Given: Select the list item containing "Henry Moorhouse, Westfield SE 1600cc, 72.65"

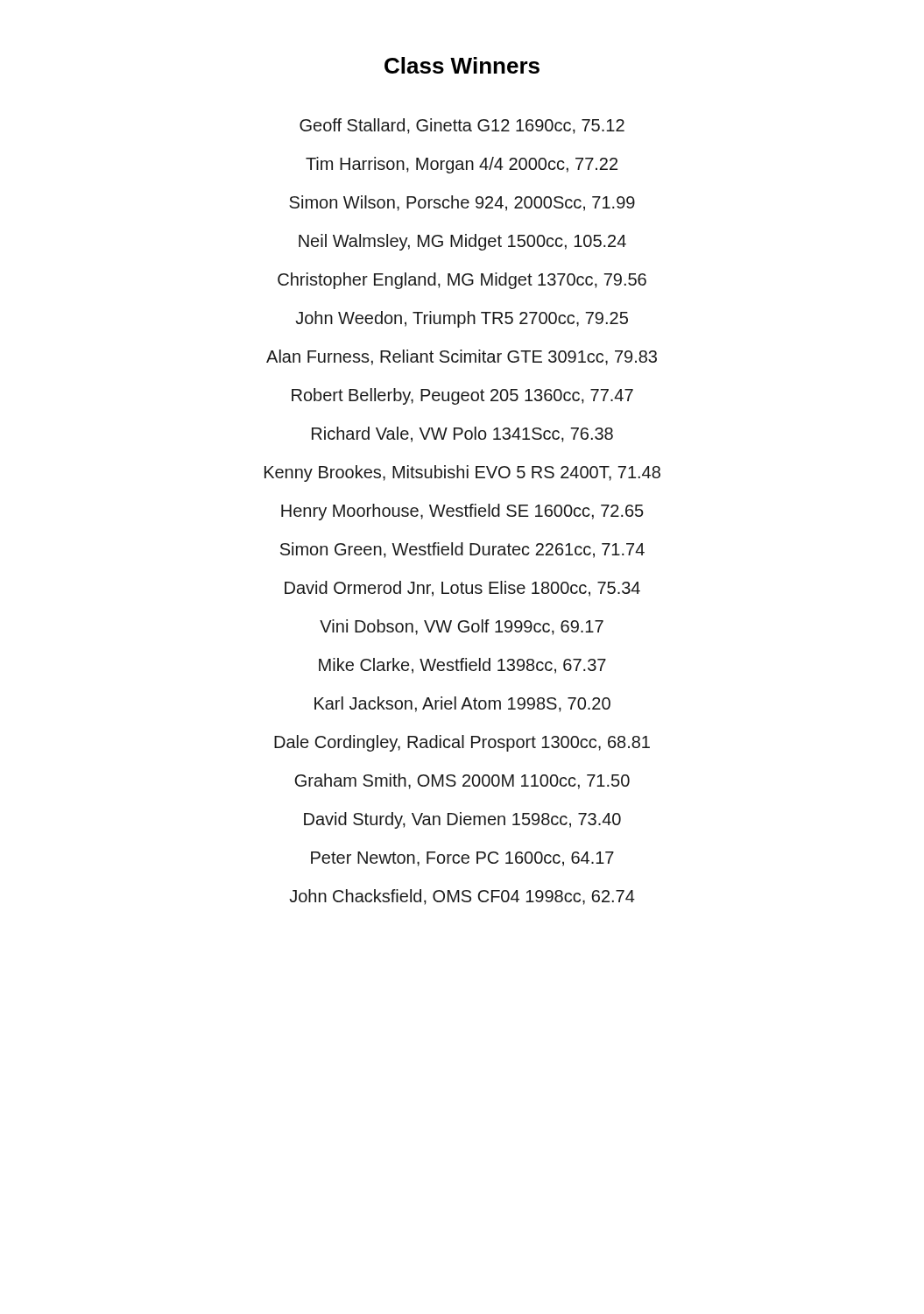Looking at the screenshot, I should 462,511.
